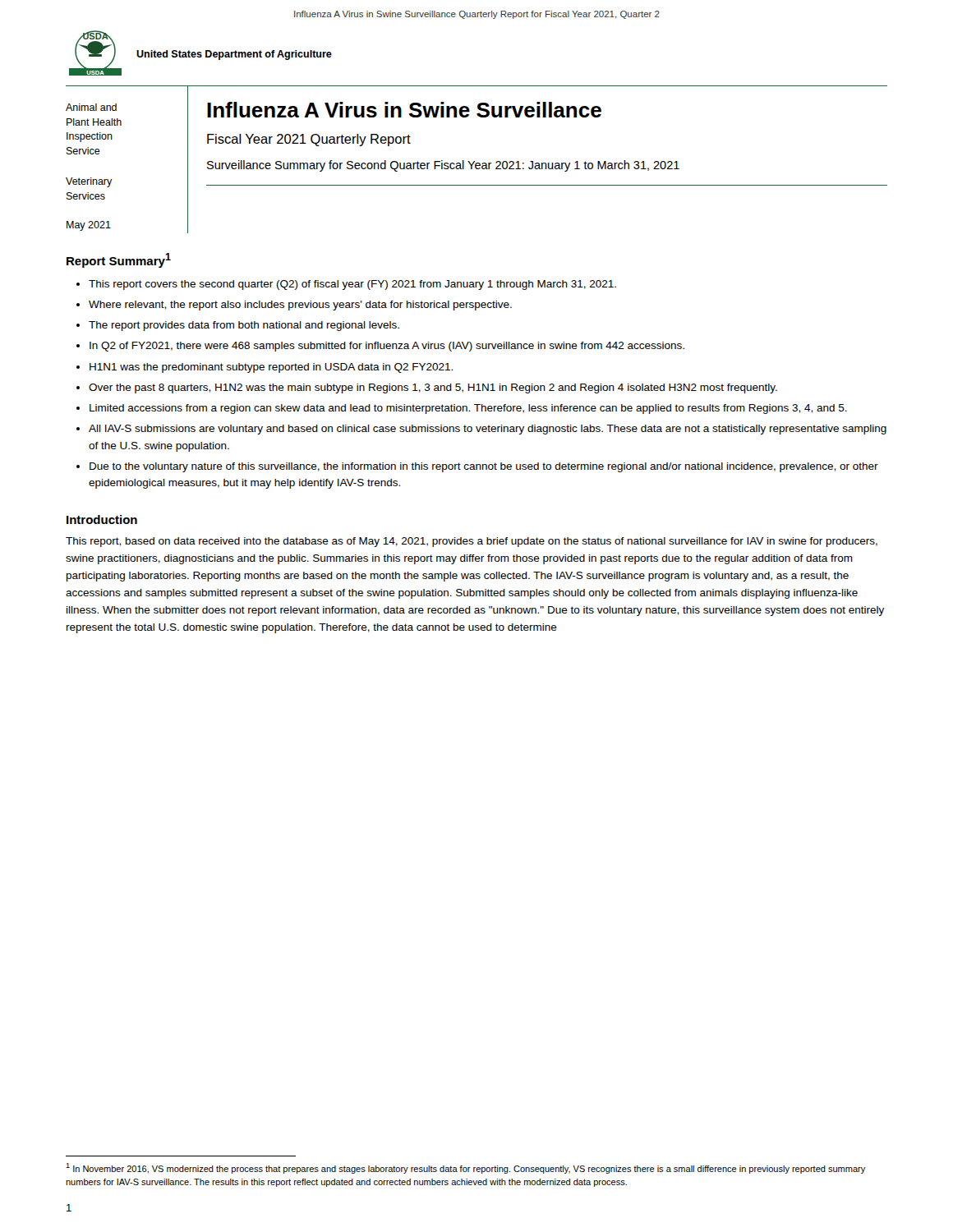The height and width of the screenshot is (1232, 953).
Task: Click the passage that begins "This report covers the second quarter (Q2)"
Action: [x=353, y=283]
